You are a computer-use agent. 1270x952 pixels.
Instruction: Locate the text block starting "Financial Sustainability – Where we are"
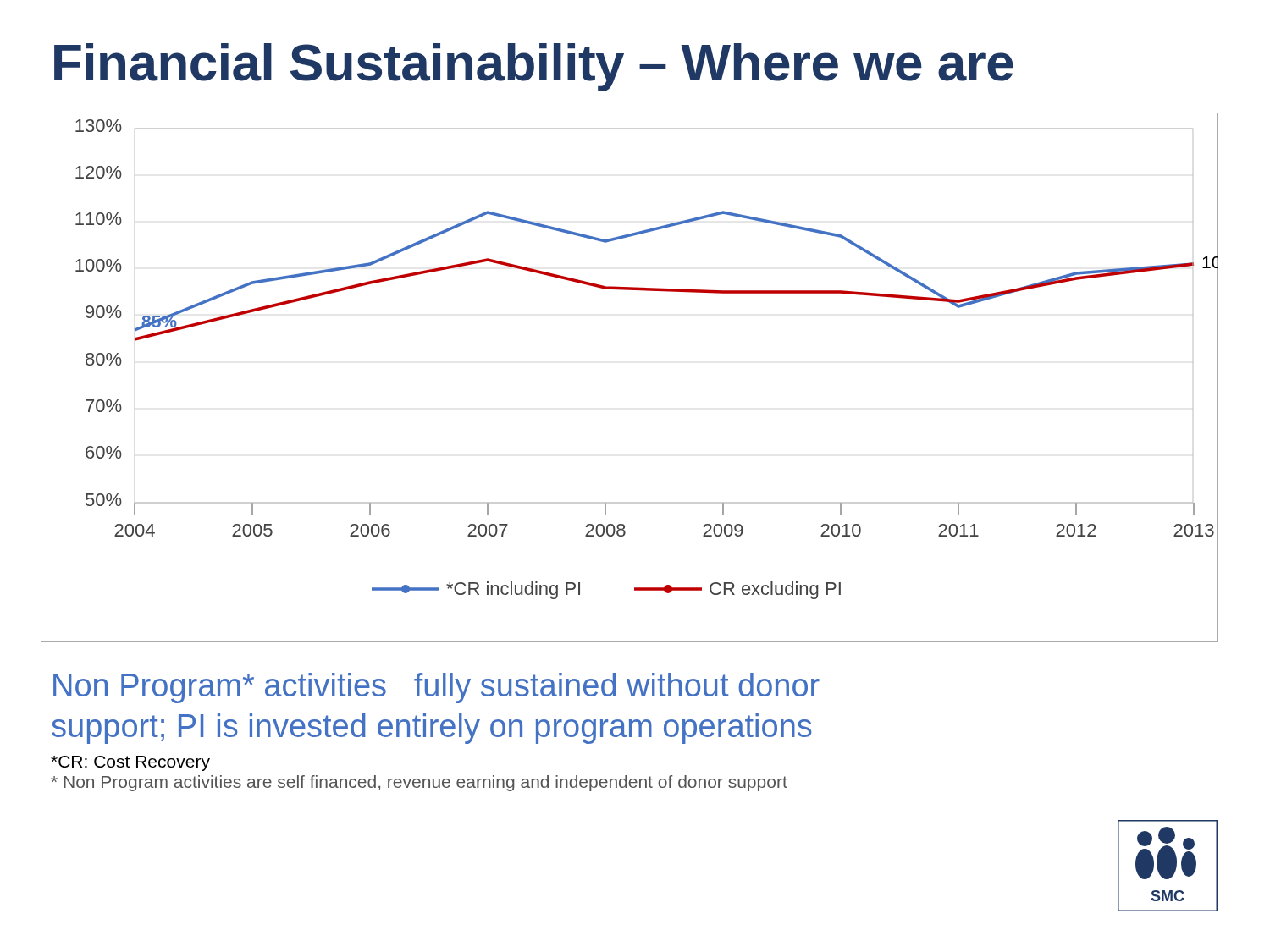point(533,62)
